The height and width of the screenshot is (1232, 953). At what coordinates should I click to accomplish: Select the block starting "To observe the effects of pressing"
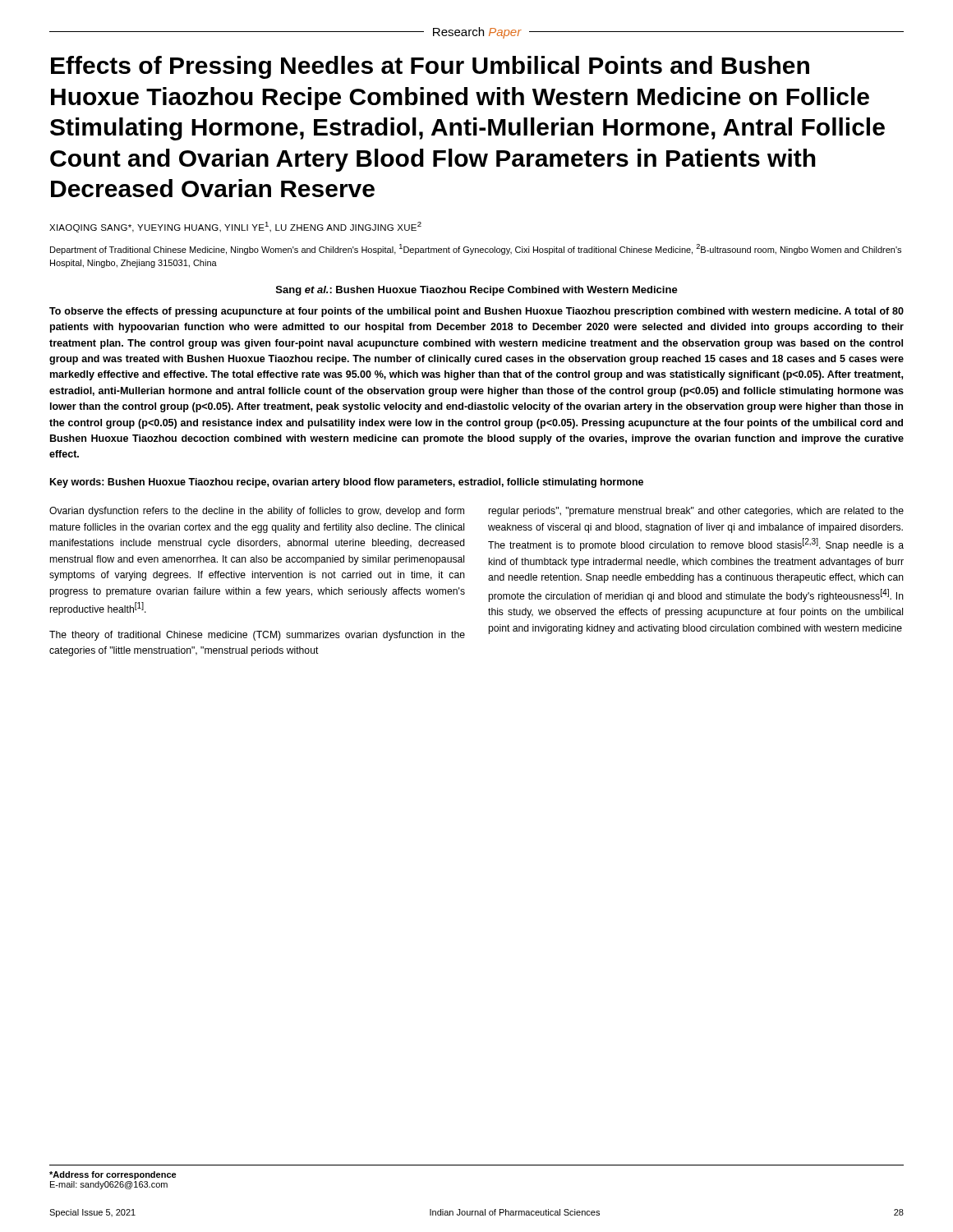coord(476,383)
